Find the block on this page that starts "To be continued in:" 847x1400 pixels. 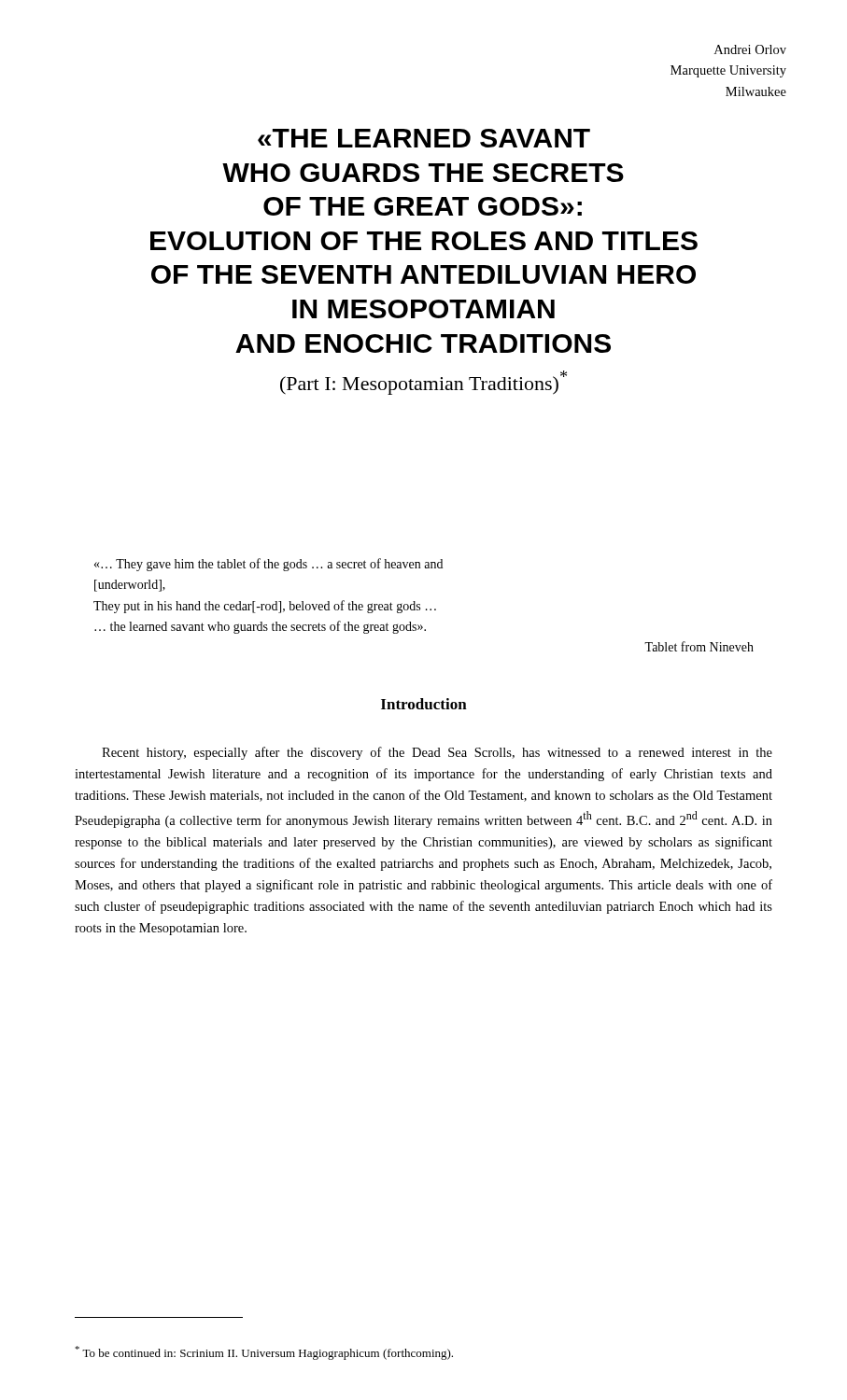424,1352
